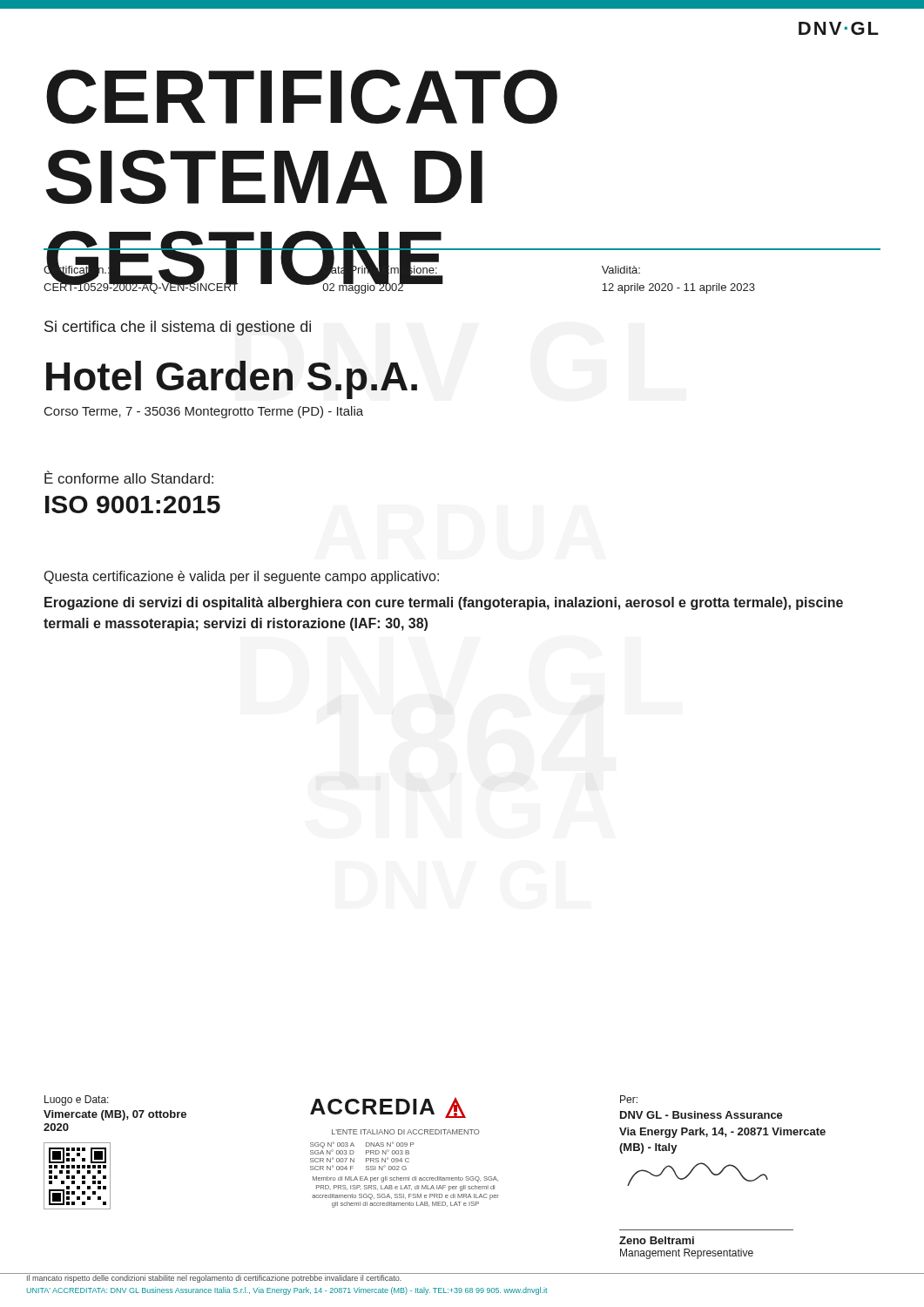The image size is (924, 1307).
Task: Click on the title that says "CertificatoSistema di Gestione"
Action: 462,177
